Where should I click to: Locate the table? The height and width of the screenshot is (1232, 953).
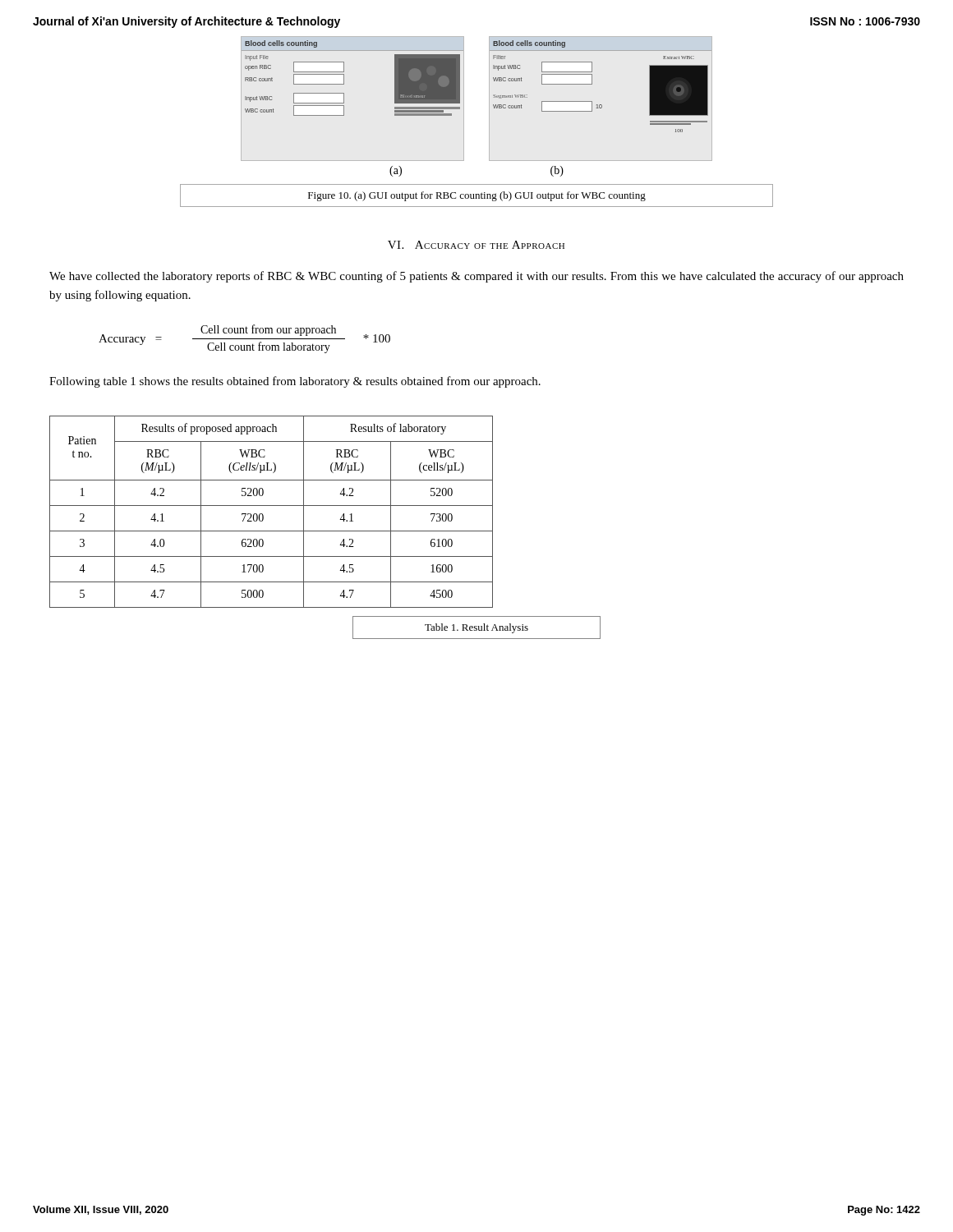(x=476, y=512)
